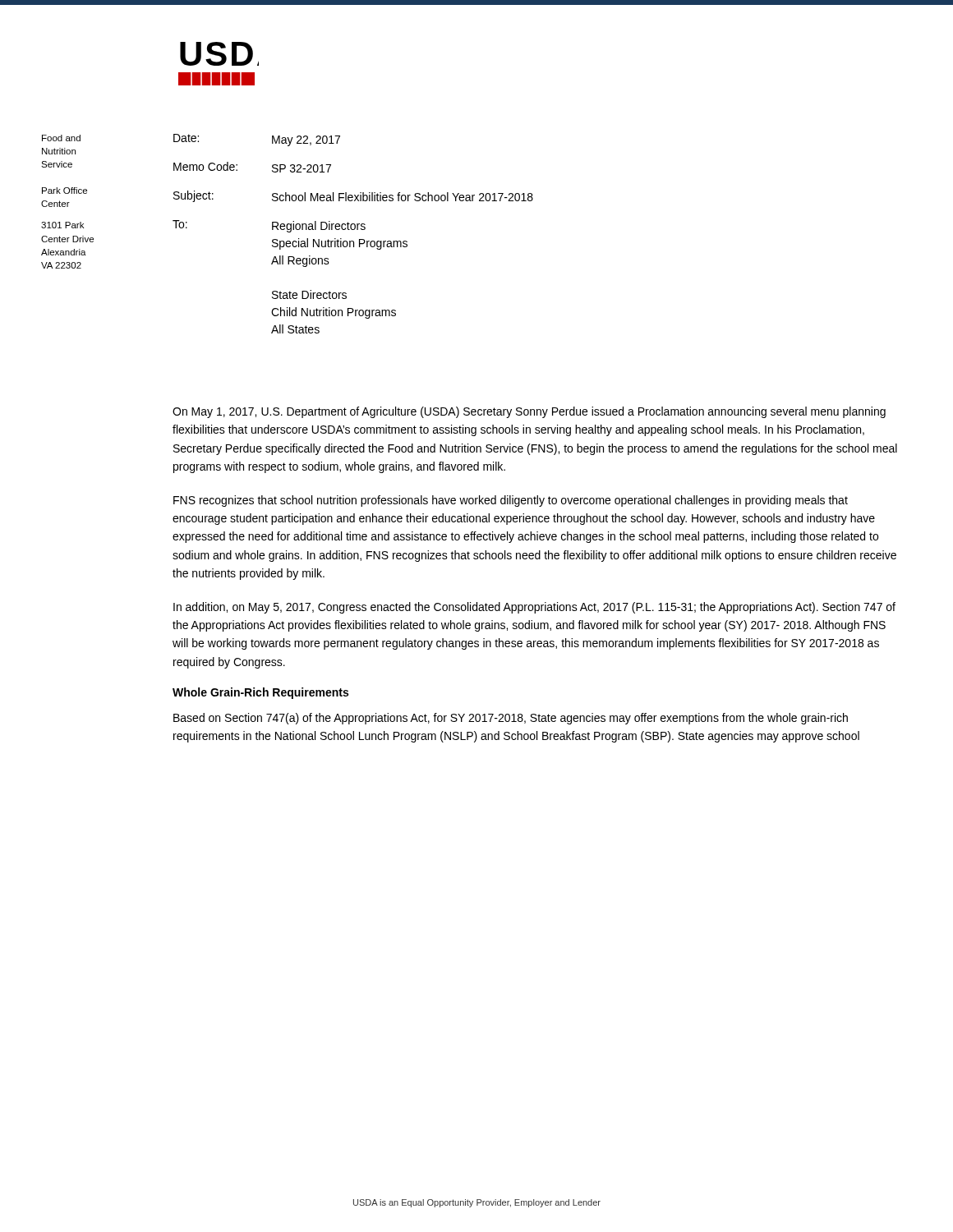Screen dimensions: 1232x953
Task: Select the element starting "Date: May 22, 2017"
Action: click(185, 140)
